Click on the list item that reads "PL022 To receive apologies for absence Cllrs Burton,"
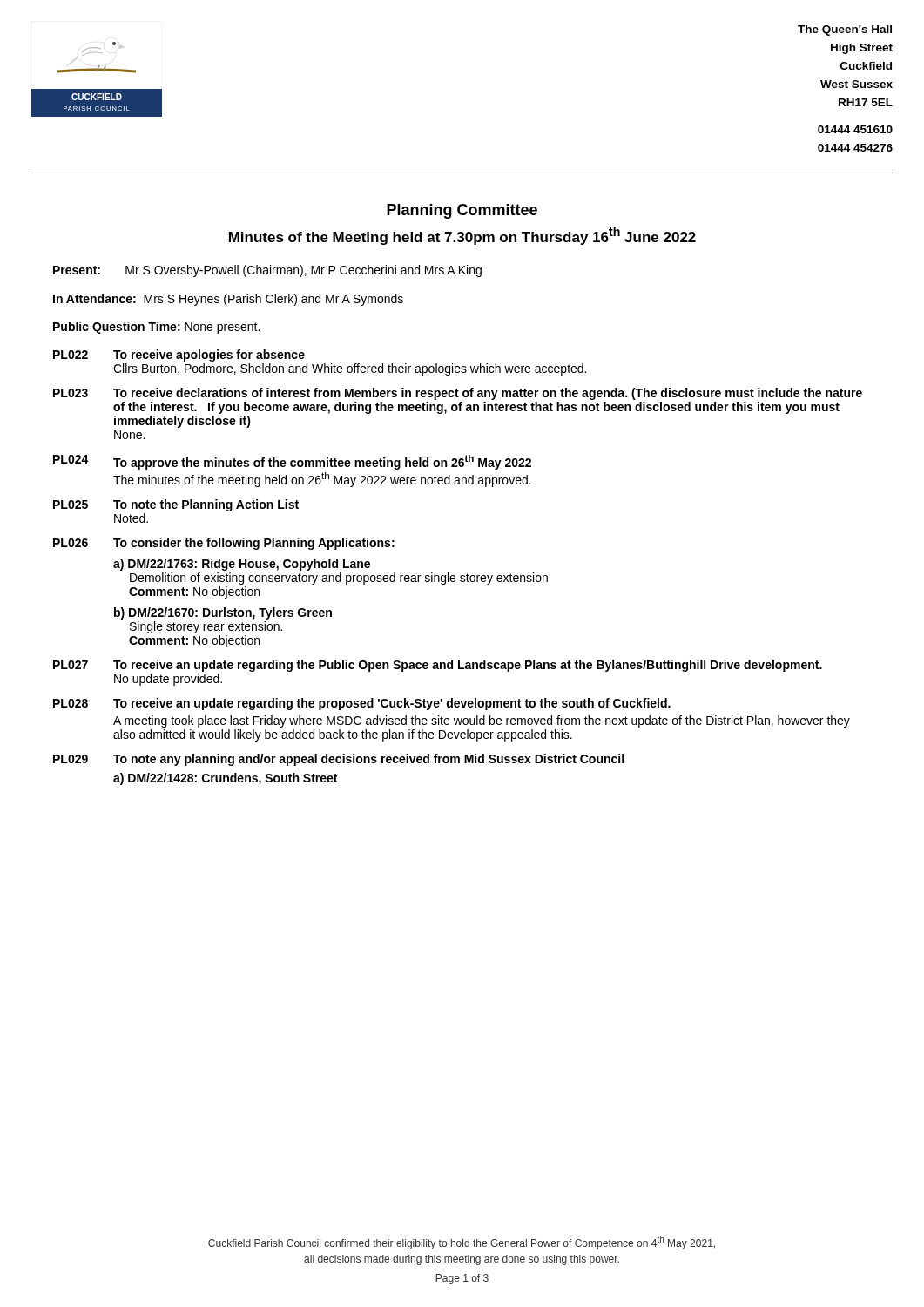The height and width of the screenshot is (1307, 924). click(320, 362)
